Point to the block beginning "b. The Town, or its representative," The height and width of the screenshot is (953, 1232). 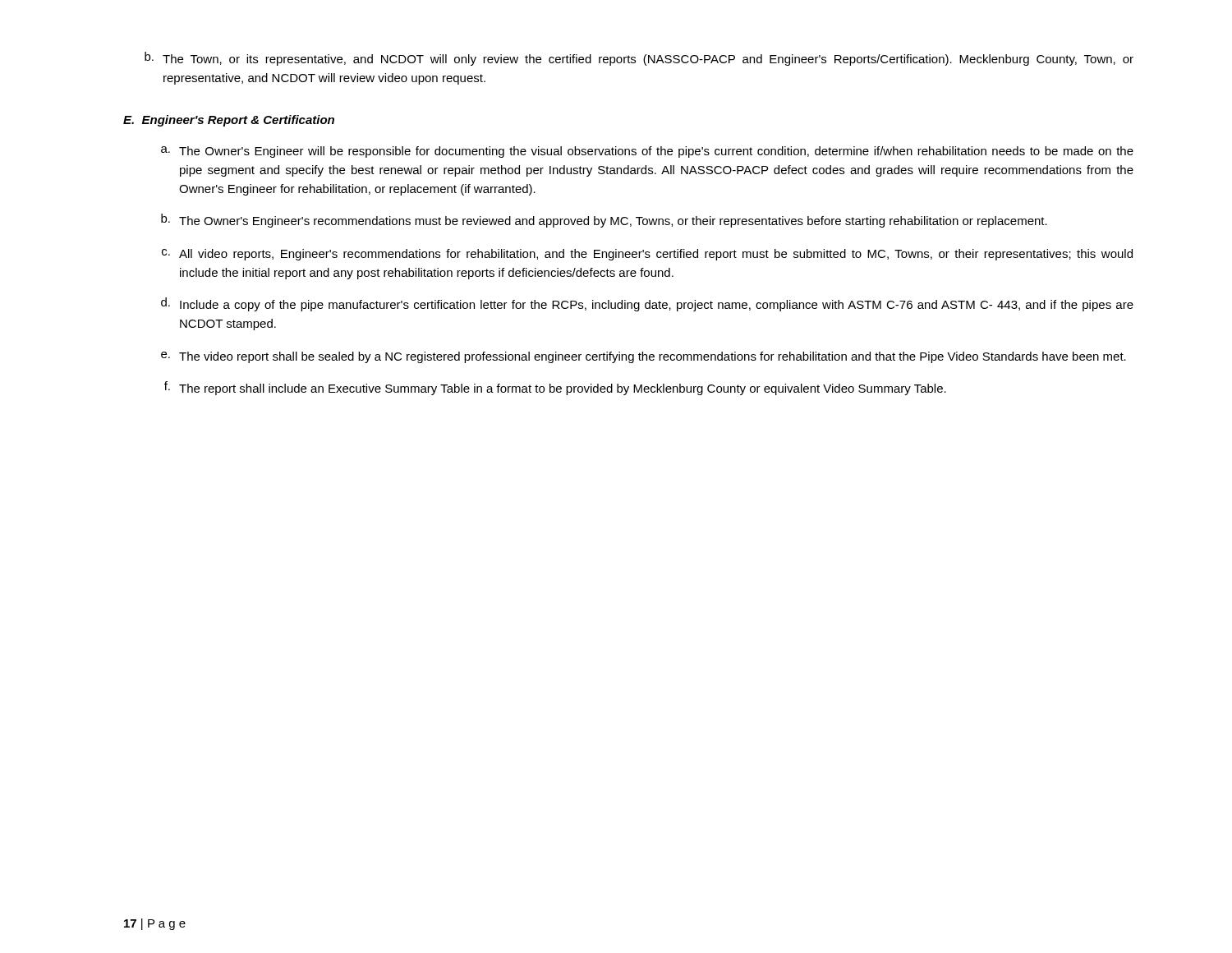tap(628, 68)
